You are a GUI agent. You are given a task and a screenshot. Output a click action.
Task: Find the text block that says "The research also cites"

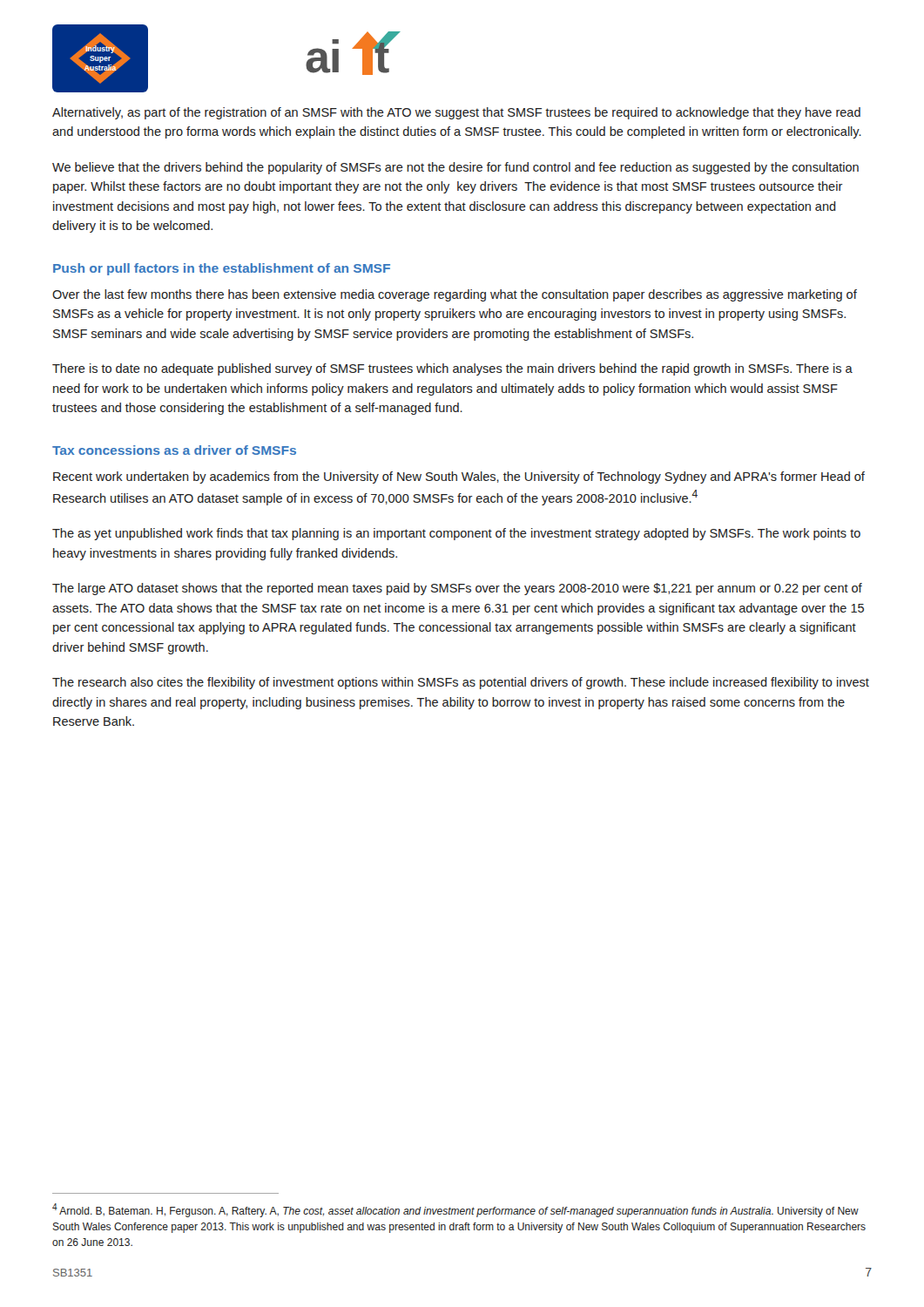461,702
